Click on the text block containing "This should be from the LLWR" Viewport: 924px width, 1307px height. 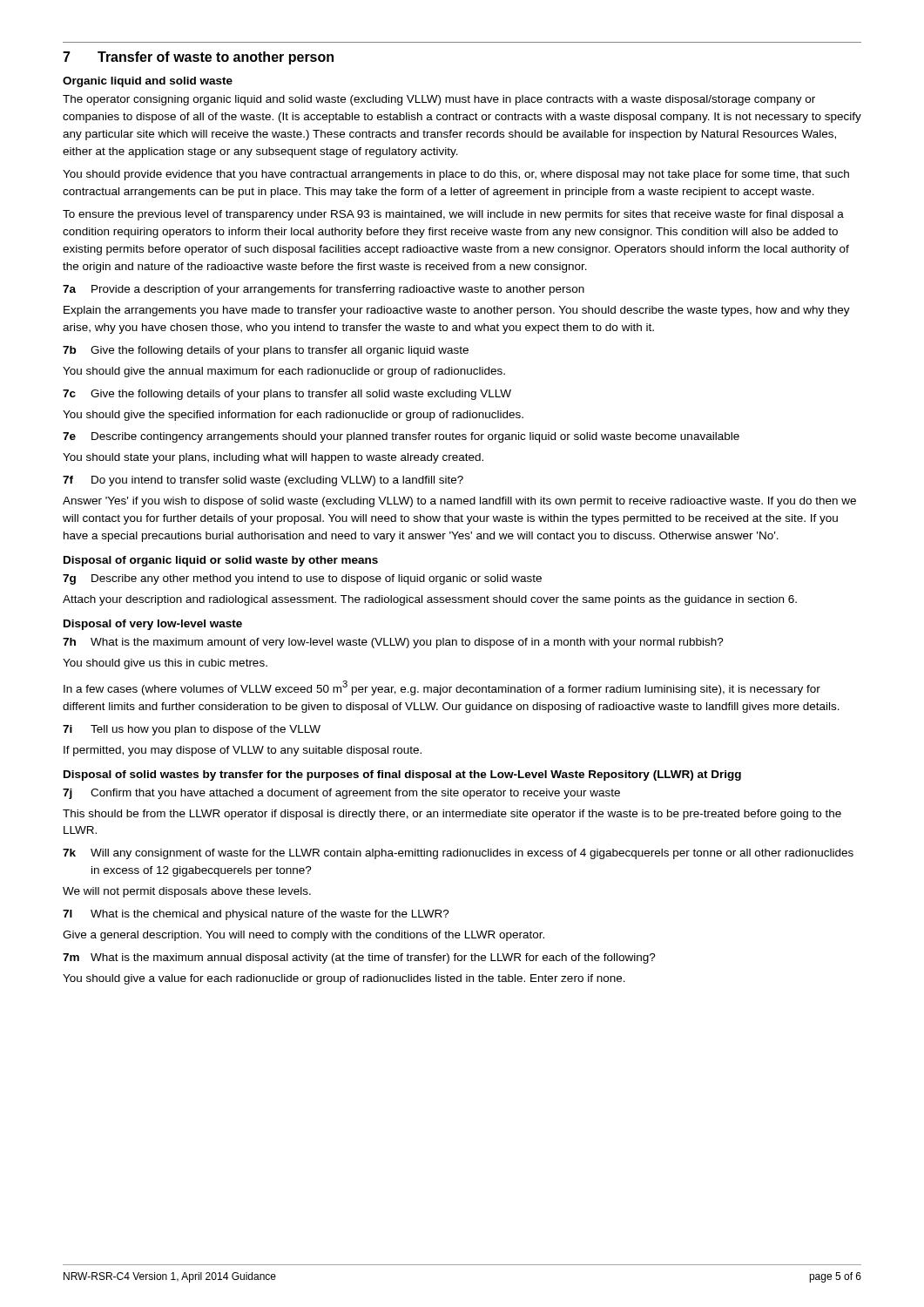click(x=452, y=822)
